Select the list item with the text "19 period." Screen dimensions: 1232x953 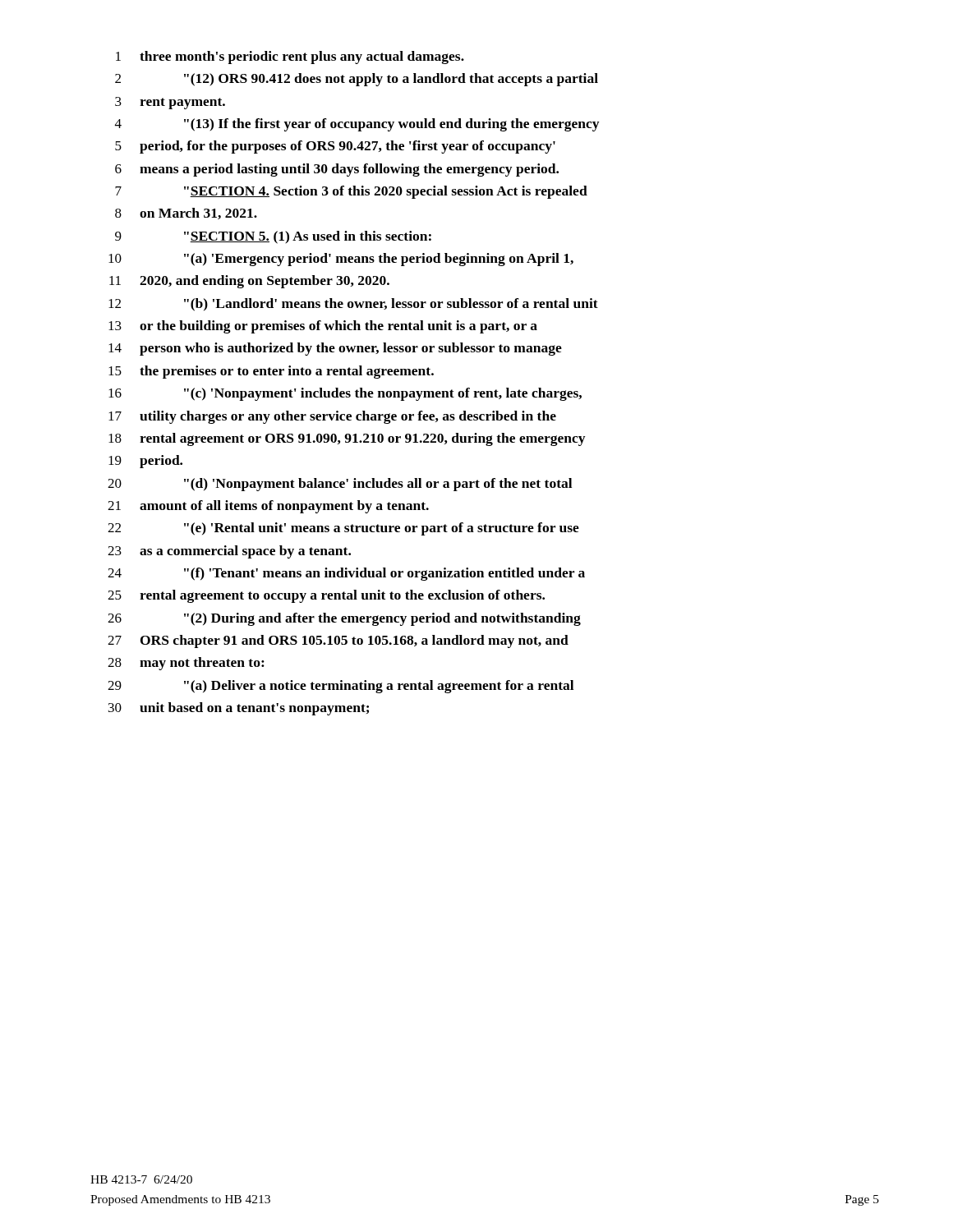pos(145,462)
